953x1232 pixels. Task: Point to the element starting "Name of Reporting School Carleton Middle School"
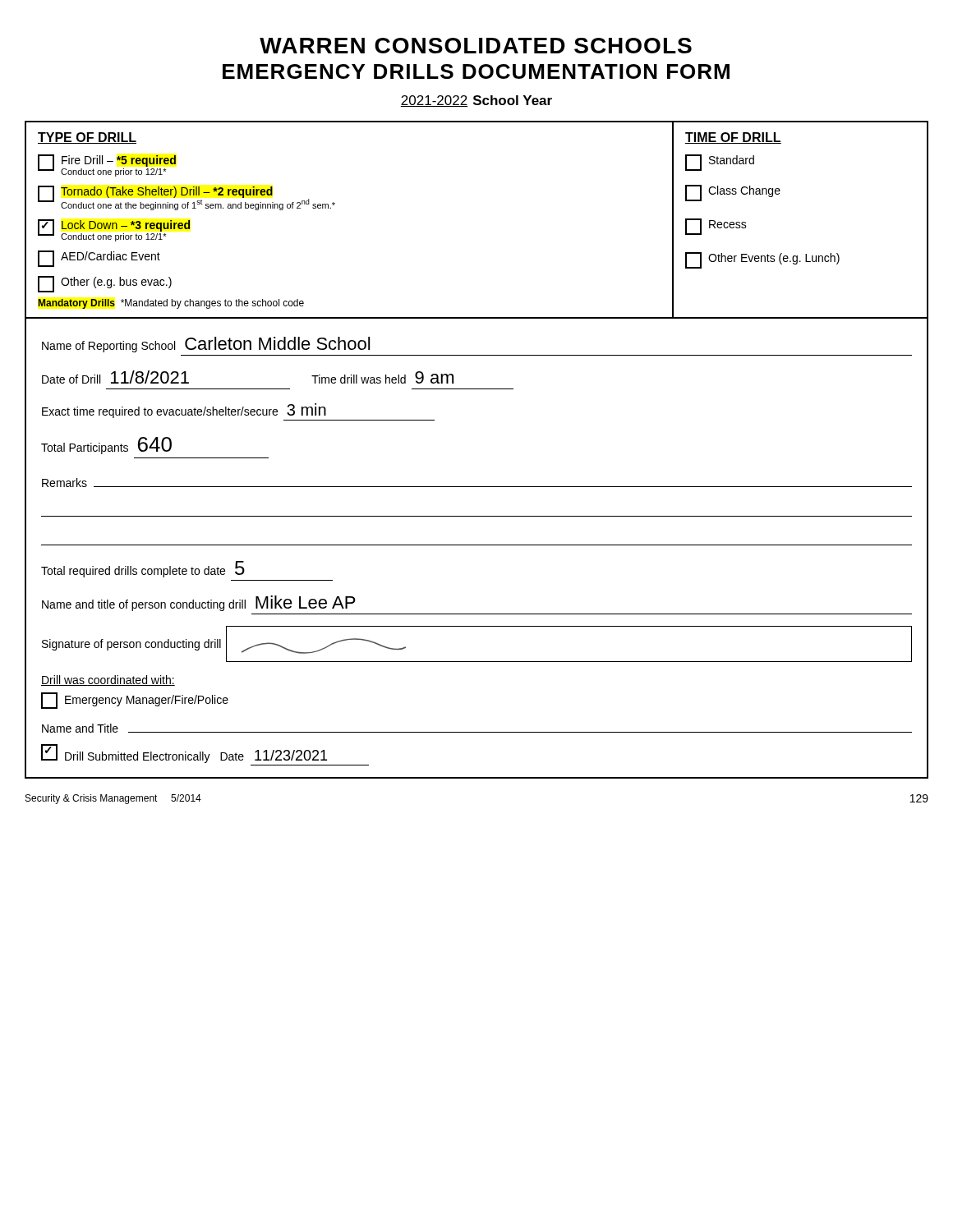(x=476, y=344)
